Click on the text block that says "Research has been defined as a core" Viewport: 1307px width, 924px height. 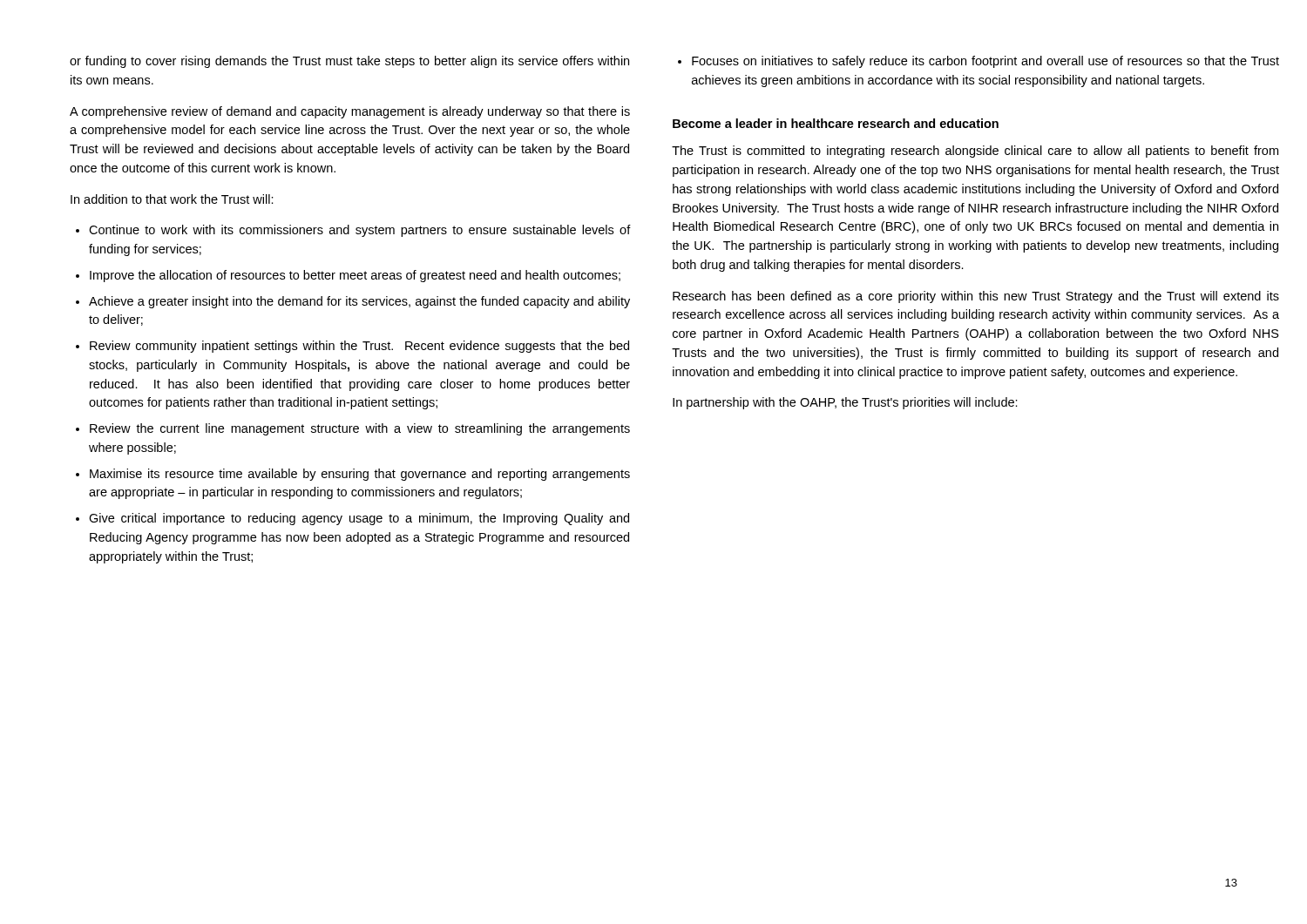click(x=976, y=334)
